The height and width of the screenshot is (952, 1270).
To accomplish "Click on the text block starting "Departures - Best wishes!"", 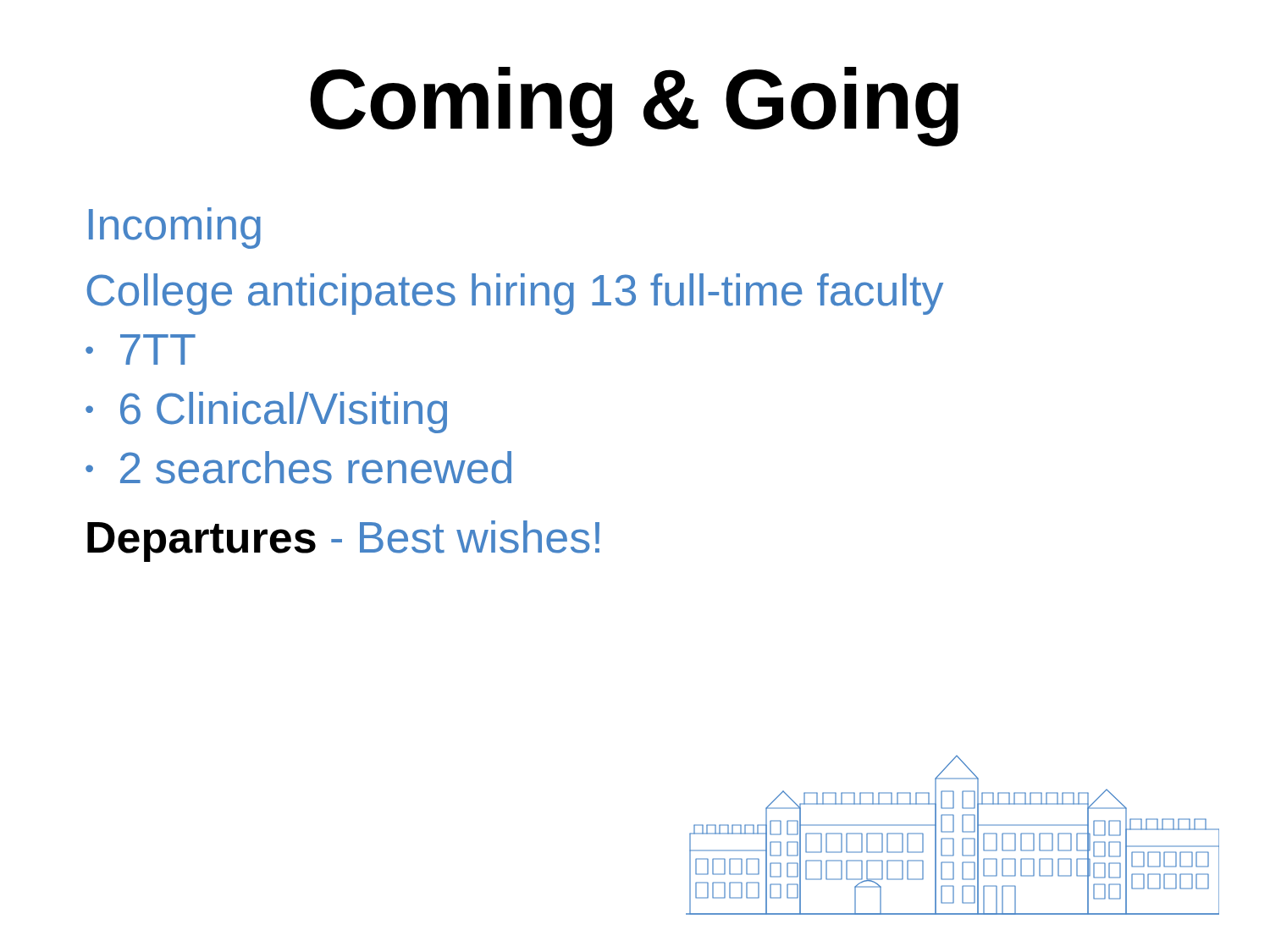I will (344, 537).
